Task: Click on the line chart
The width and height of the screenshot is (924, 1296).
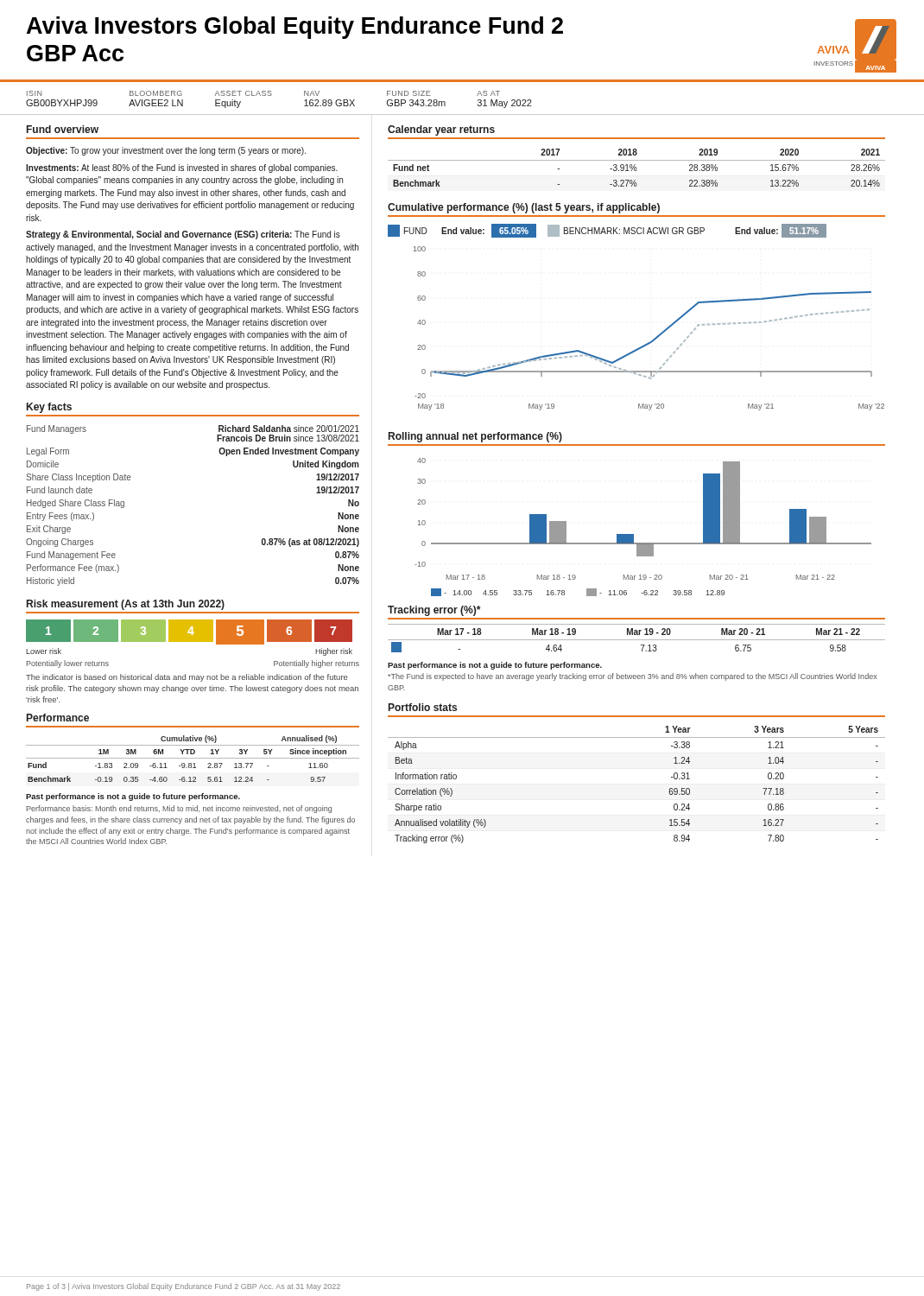Action: pyautogui.click(x=638, y=323)
